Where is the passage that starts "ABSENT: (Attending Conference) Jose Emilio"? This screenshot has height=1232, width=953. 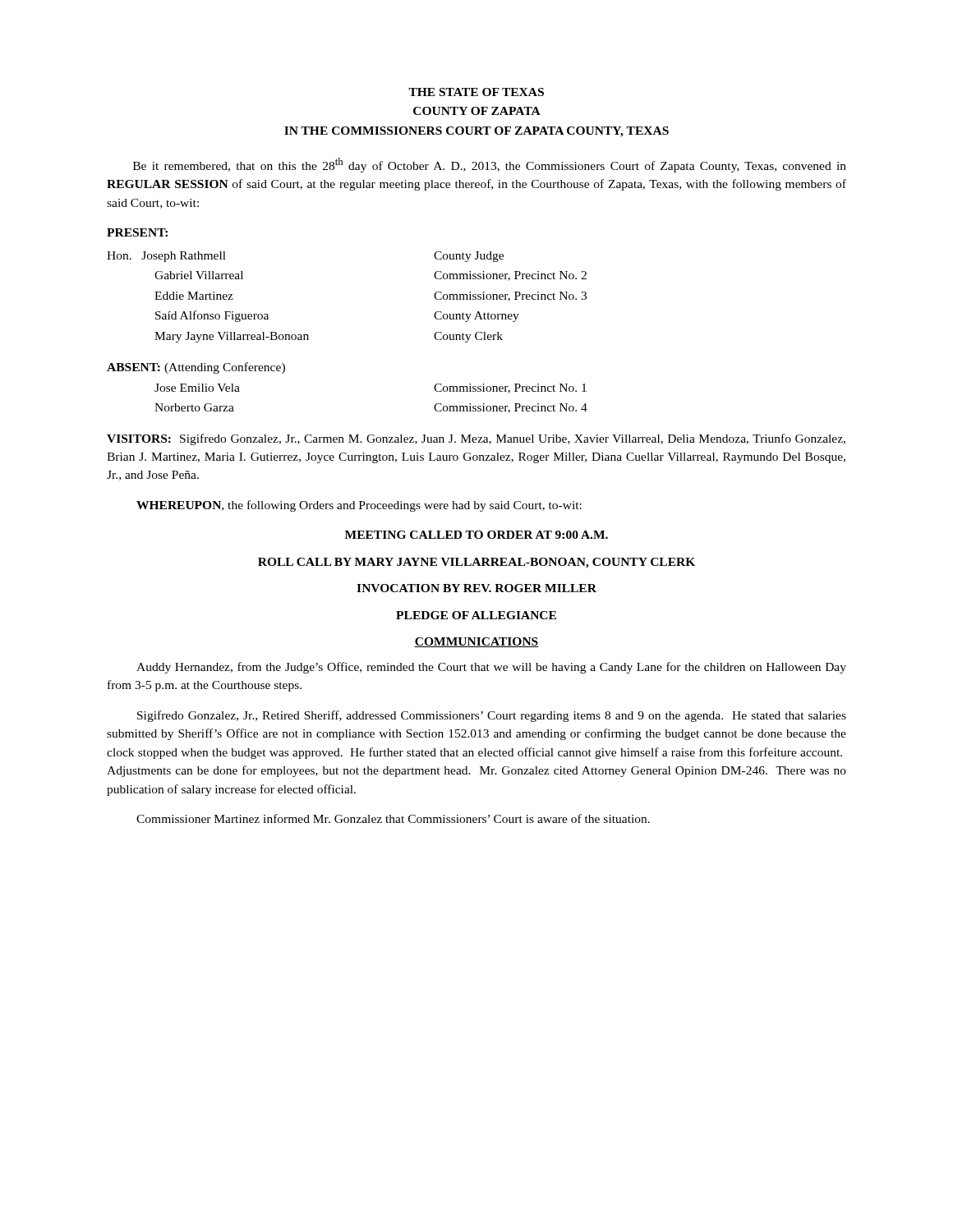click(x=476, y=388)
